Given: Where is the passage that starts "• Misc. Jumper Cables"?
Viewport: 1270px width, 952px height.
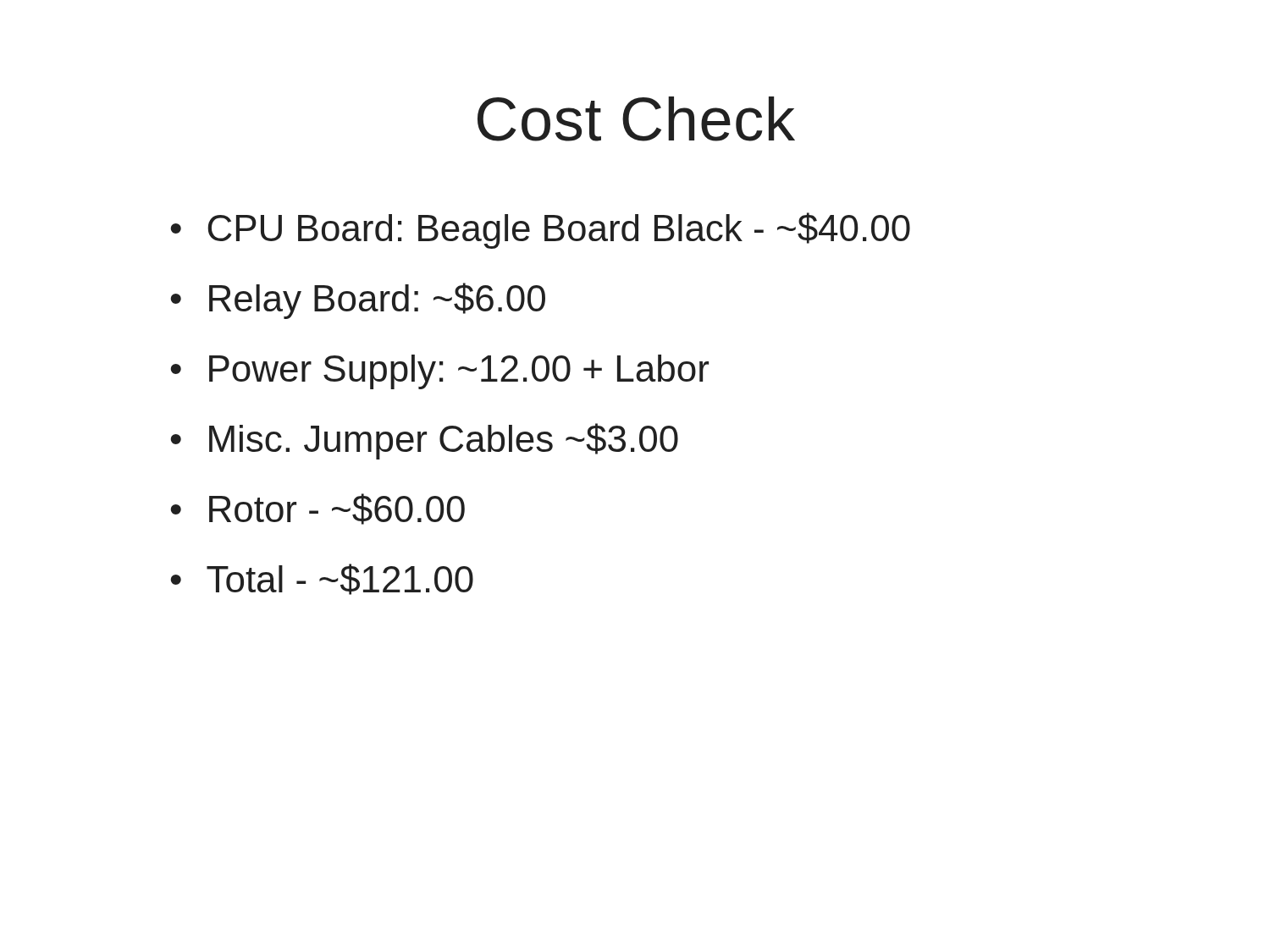Looking at the screenshot, I should tap(424, 439).
